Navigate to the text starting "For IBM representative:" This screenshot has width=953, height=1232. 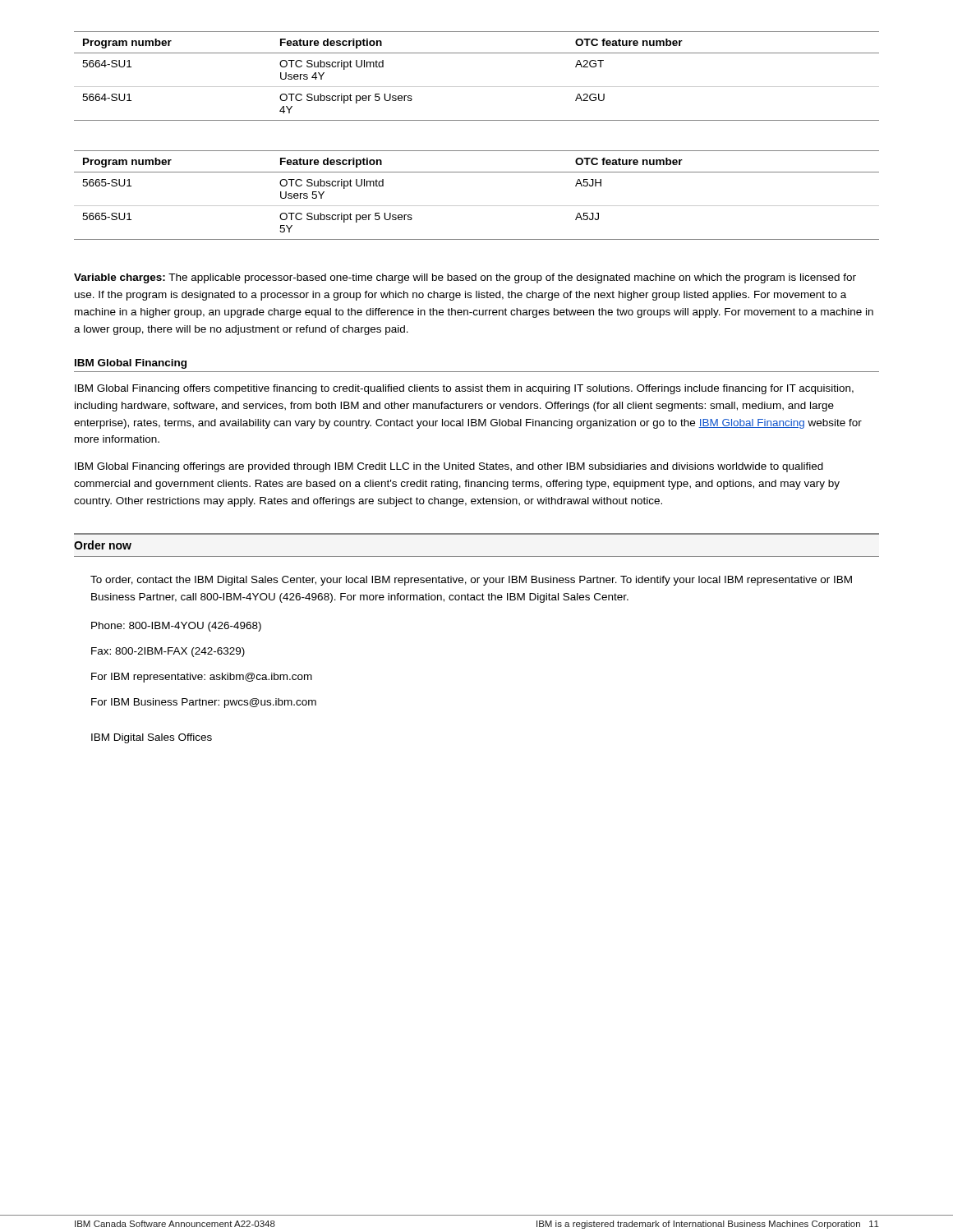click(201, 676)
